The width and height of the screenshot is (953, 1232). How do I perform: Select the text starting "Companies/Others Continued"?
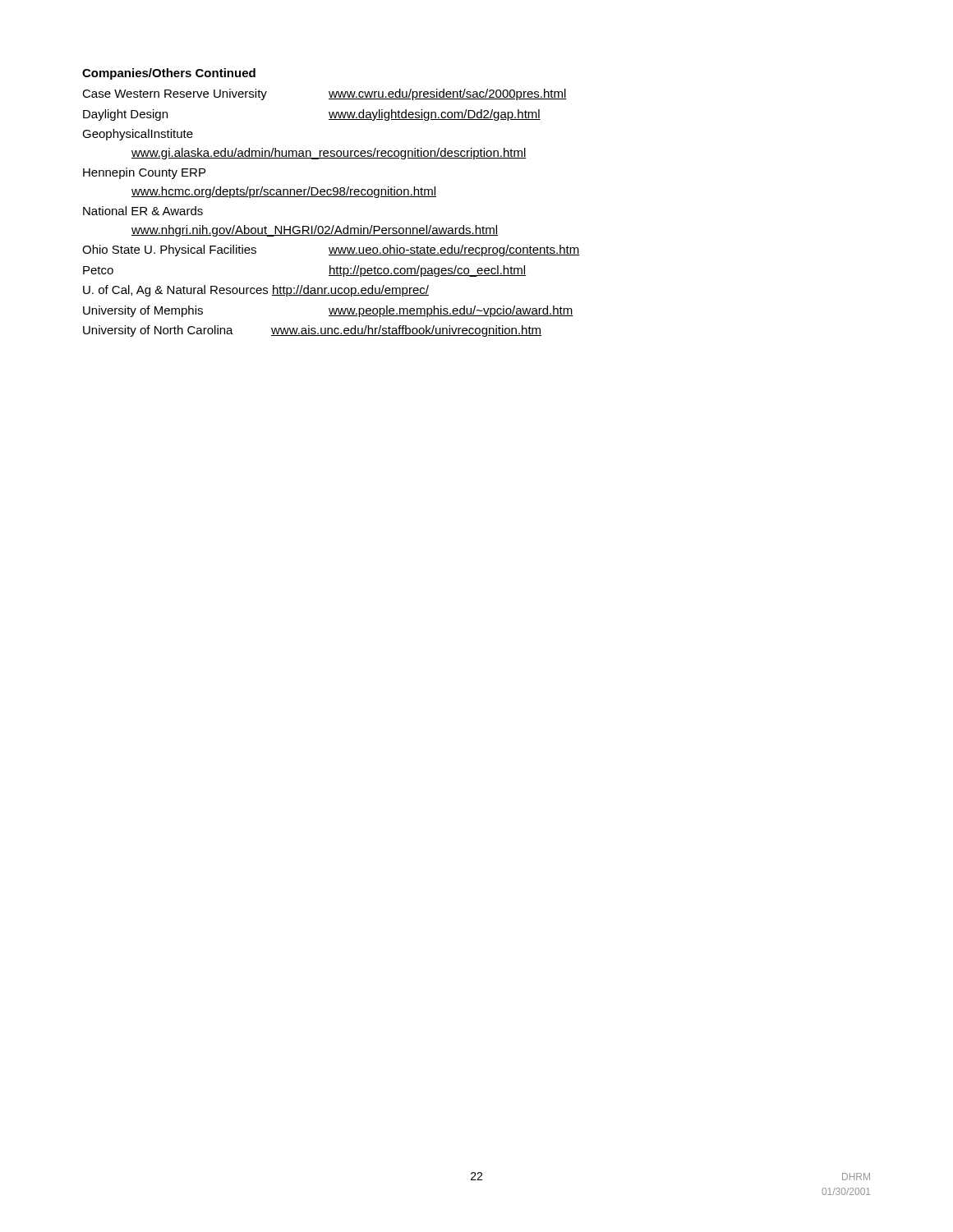click(169, 73)
